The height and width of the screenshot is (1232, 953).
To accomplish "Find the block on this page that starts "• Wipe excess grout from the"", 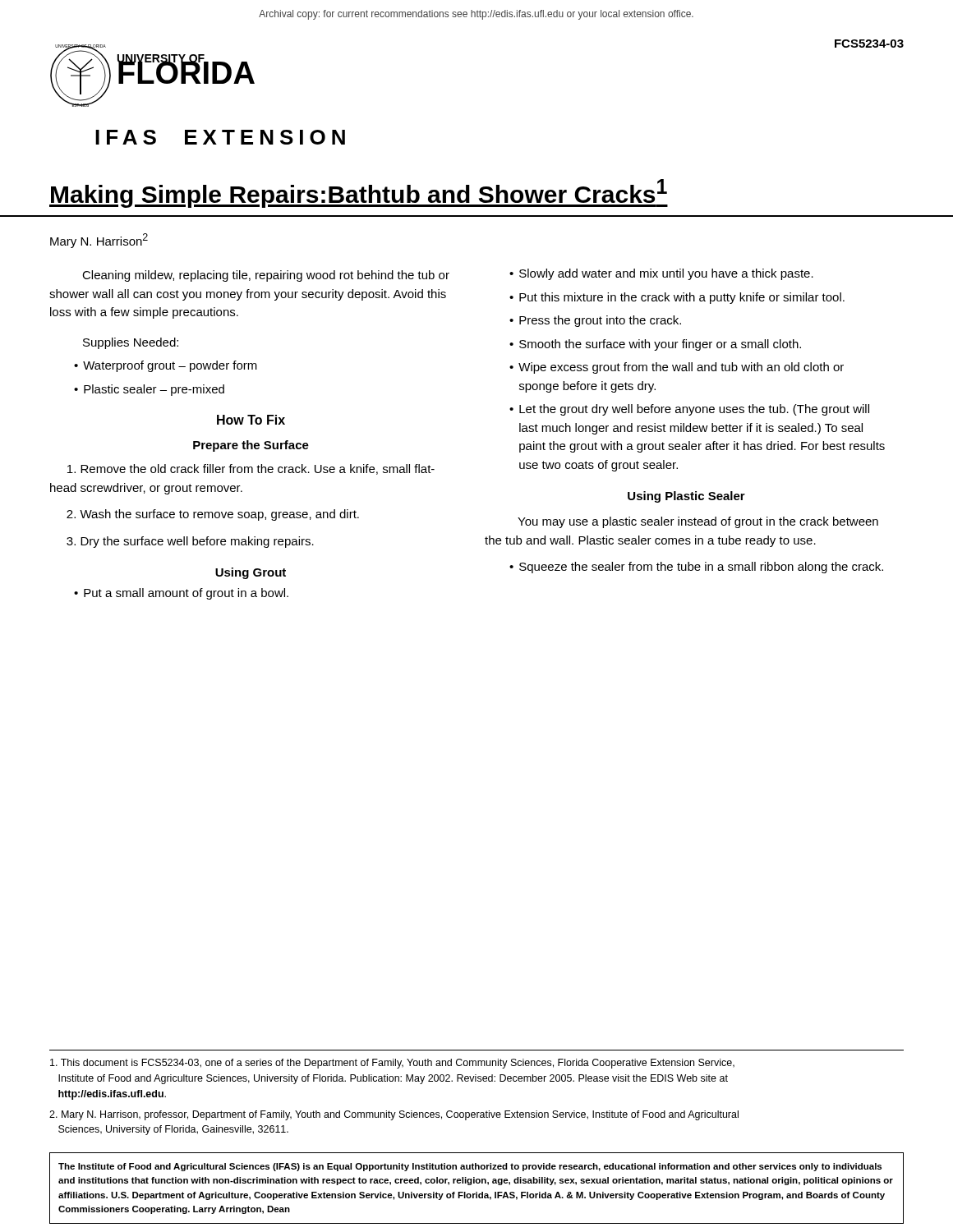I will [698, 377].
